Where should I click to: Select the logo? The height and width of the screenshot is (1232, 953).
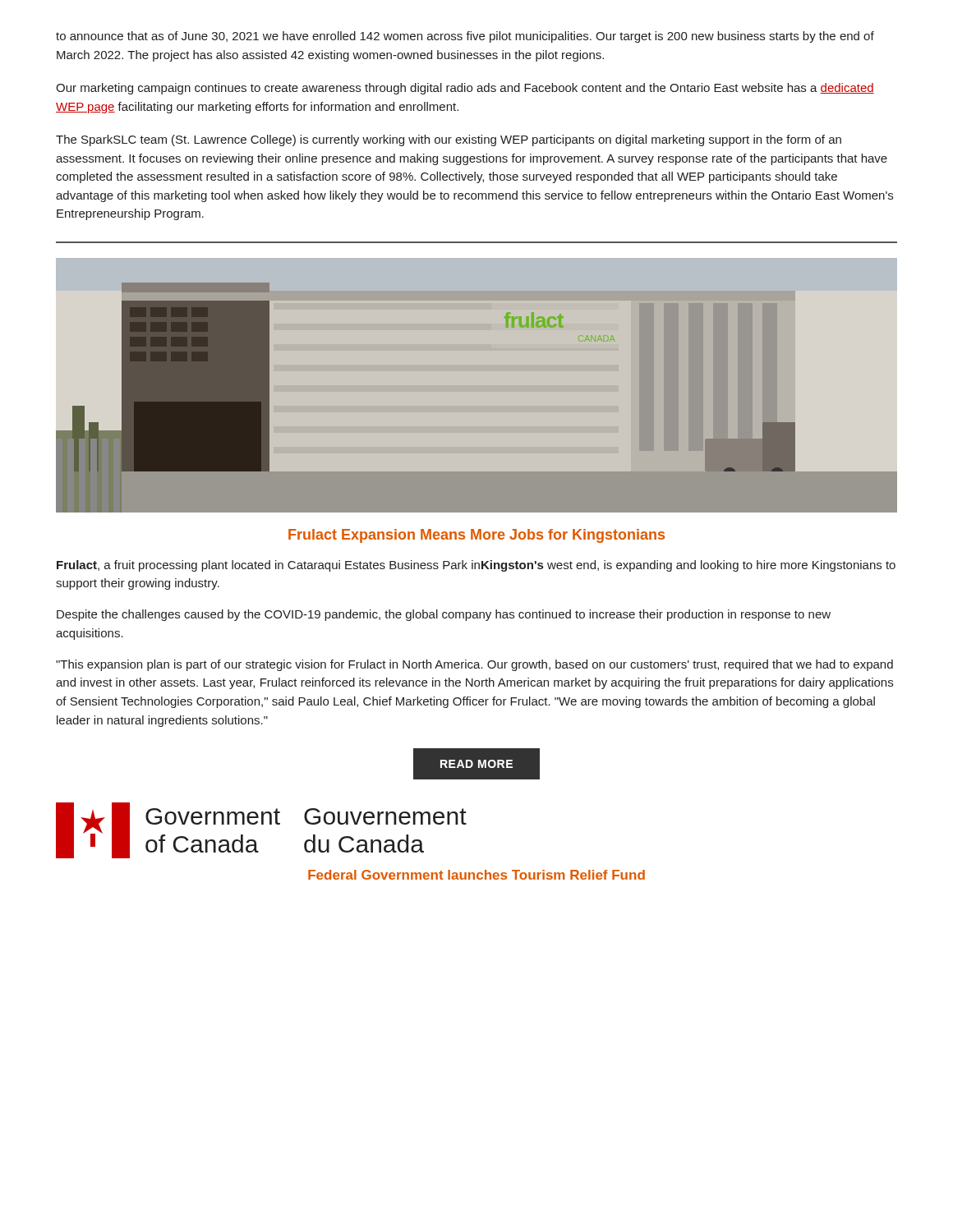click(x=476, y=828)
